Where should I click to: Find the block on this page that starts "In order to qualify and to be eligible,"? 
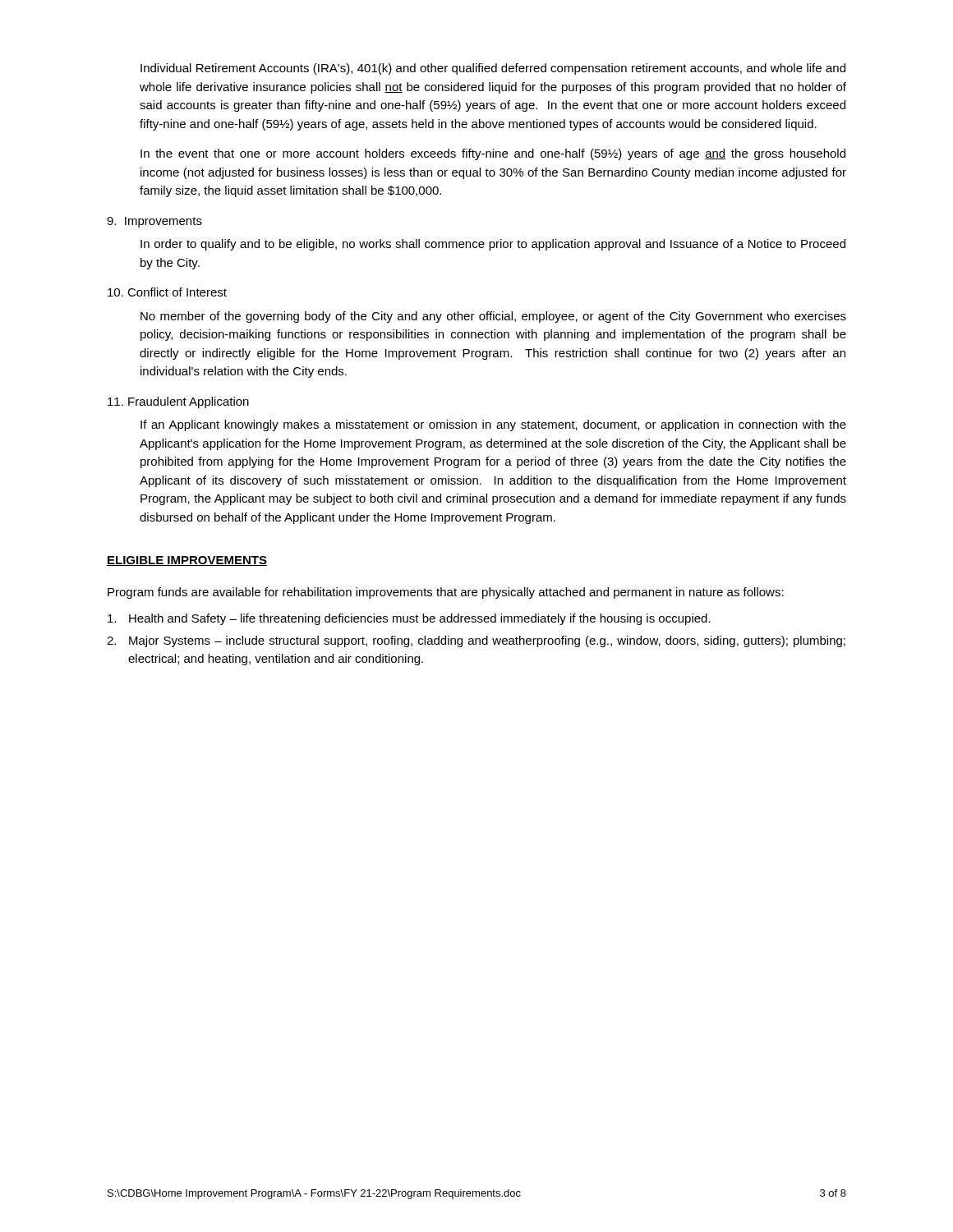(493, 253)
